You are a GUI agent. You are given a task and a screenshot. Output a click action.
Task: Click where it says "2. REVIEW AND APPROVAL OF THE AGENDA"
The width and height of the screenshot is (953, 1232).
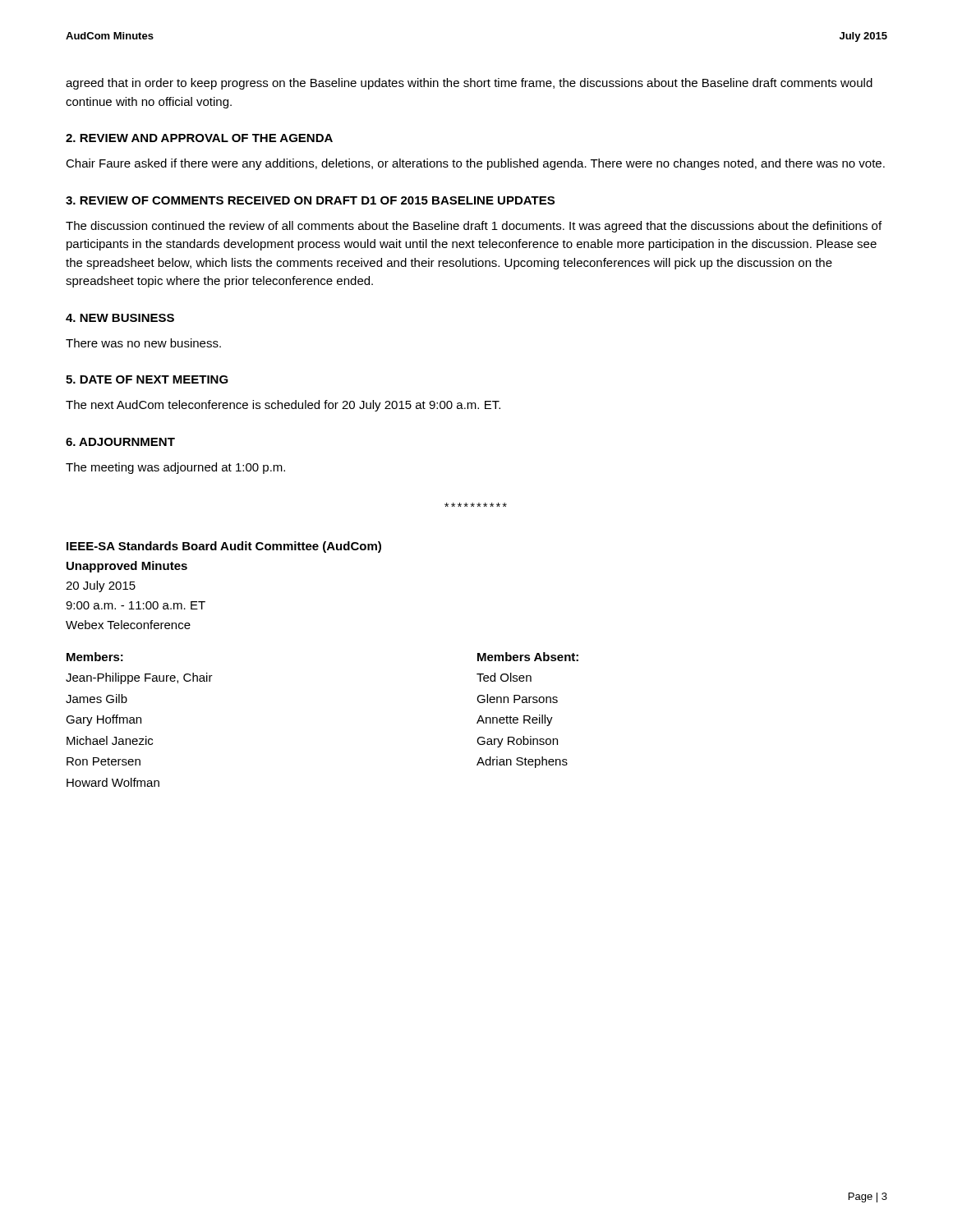[x=199, y=138]
